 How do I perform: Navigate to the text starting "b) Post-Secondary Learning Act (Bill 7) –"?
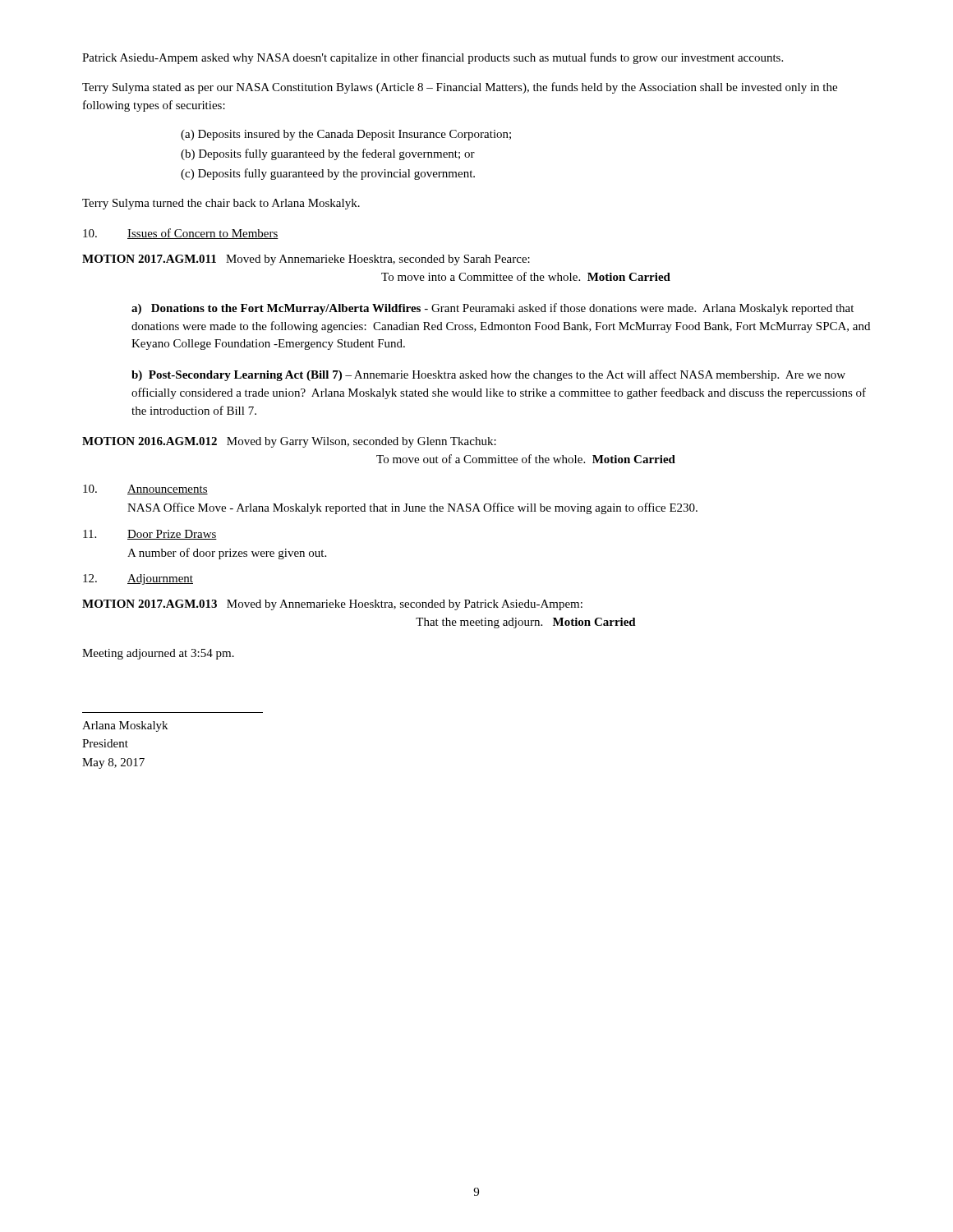coord(499,392)
